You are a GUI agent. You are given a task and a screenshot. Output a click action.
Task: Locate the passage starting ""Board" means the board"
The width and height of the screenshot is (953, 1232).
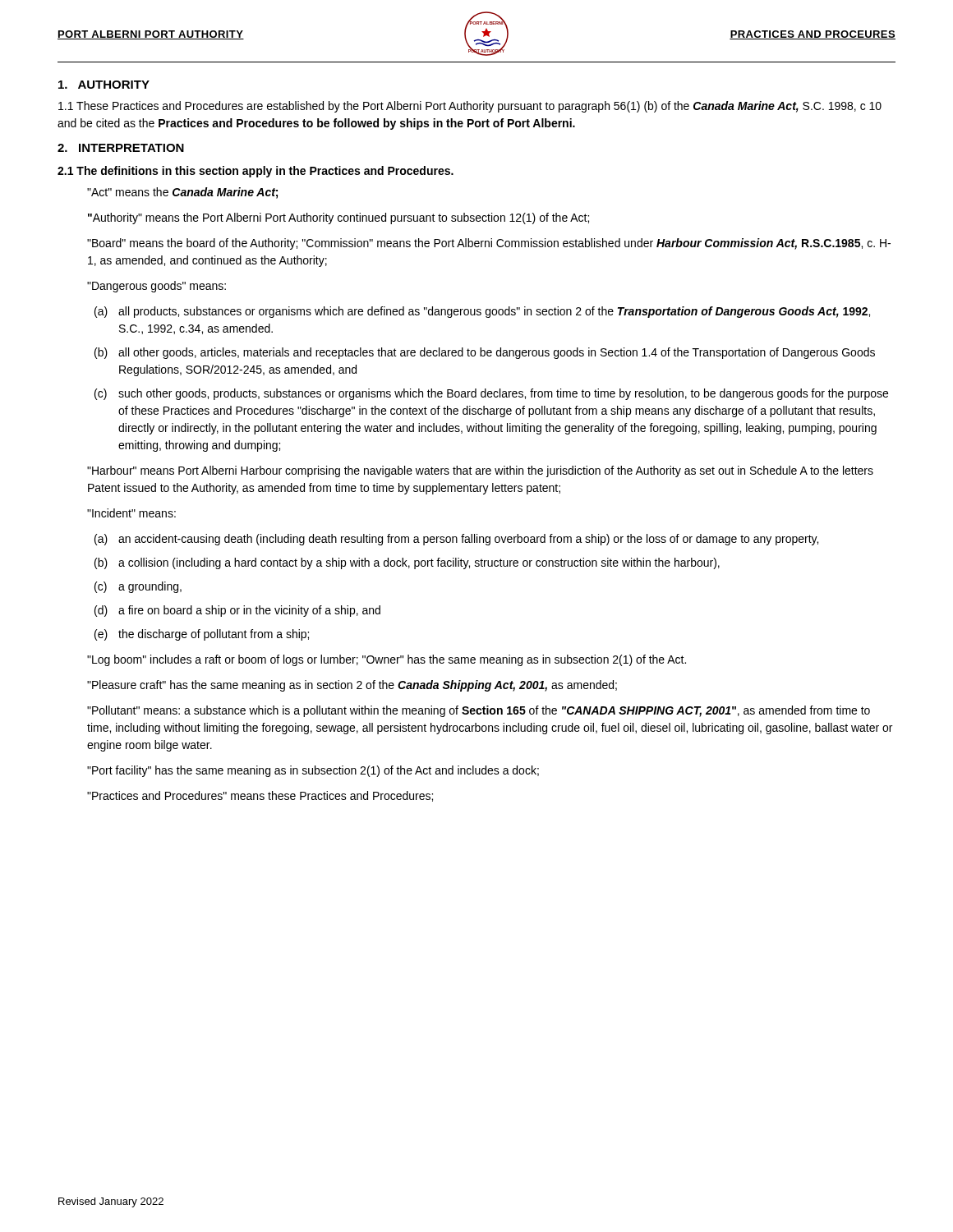click(x=489, y=252)
